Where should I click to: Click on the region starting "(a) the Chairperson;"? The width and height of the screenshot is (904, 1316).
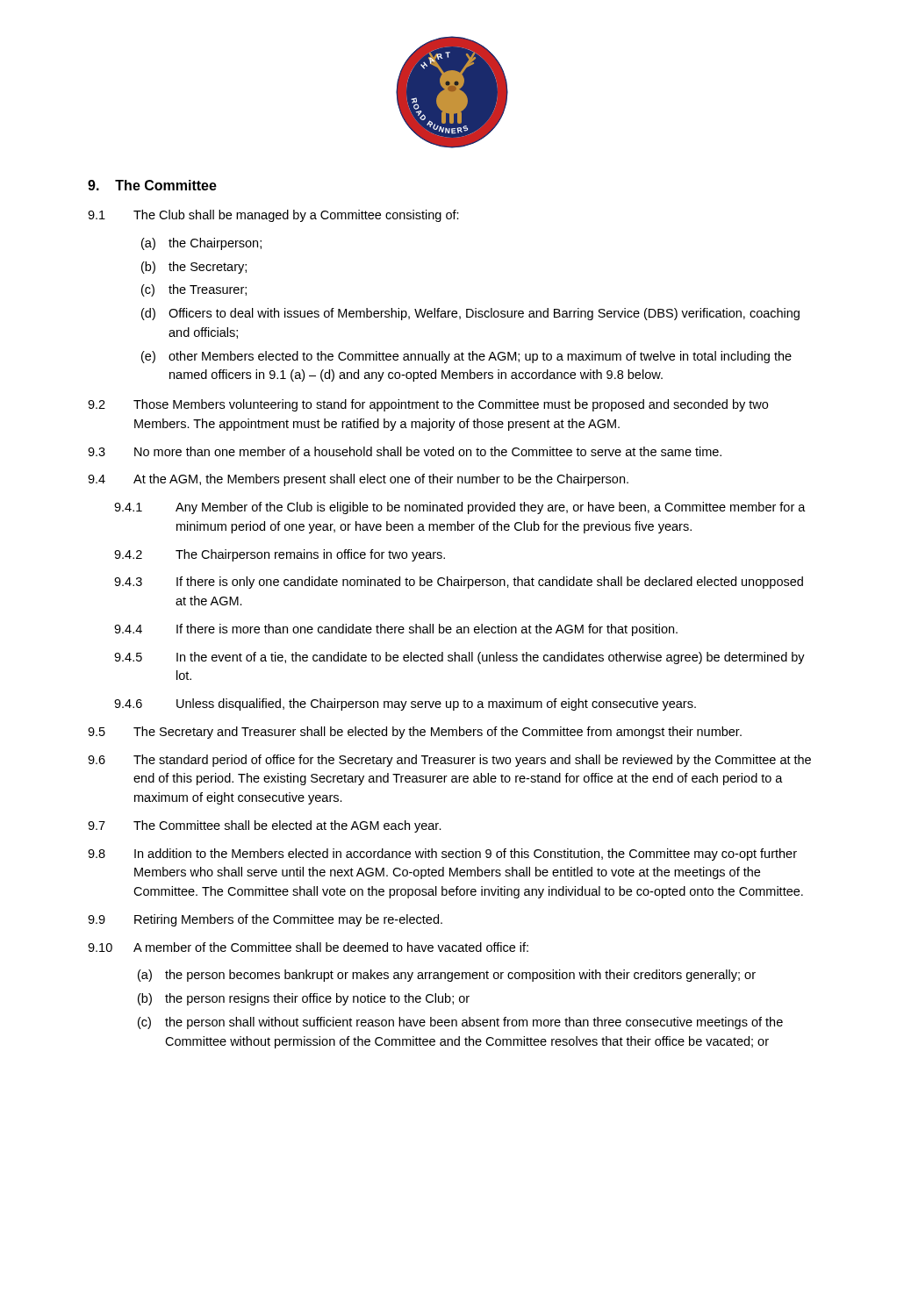201,244
